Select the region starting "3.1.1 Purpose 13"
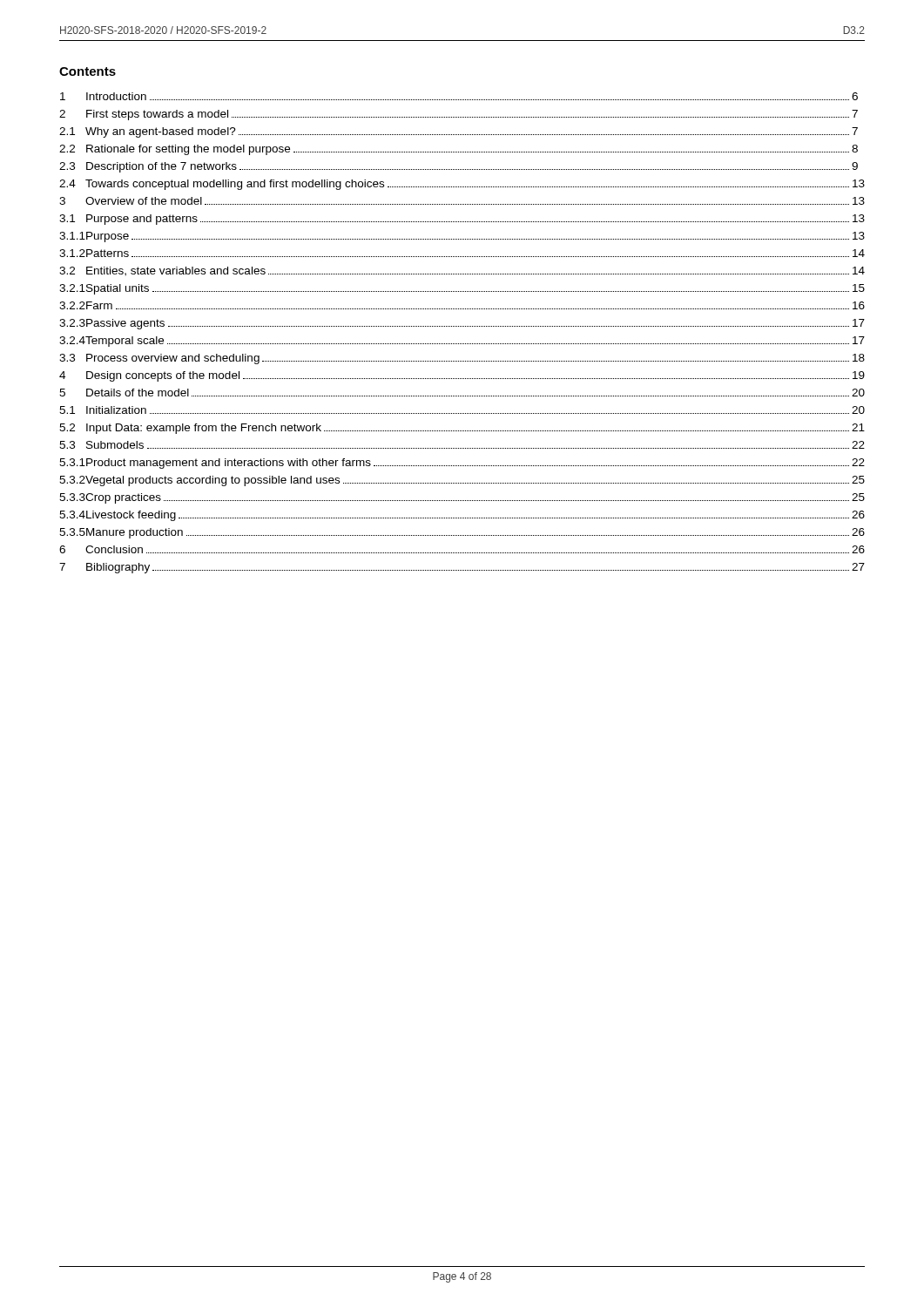Screen dimensions: 1307x924 click(462, 235)
